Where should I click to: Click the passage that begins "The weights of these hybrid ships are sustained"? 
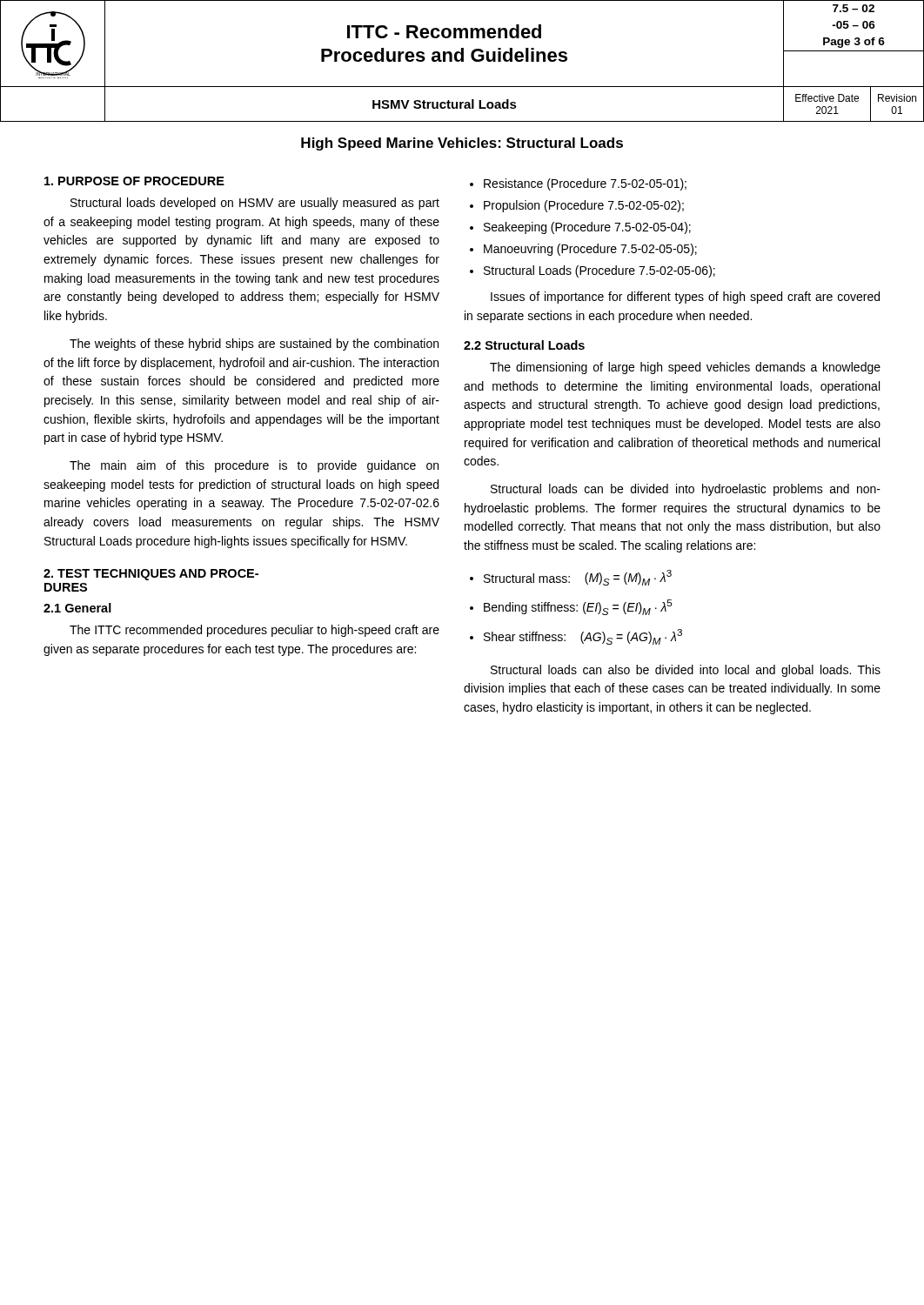(241, 391)
